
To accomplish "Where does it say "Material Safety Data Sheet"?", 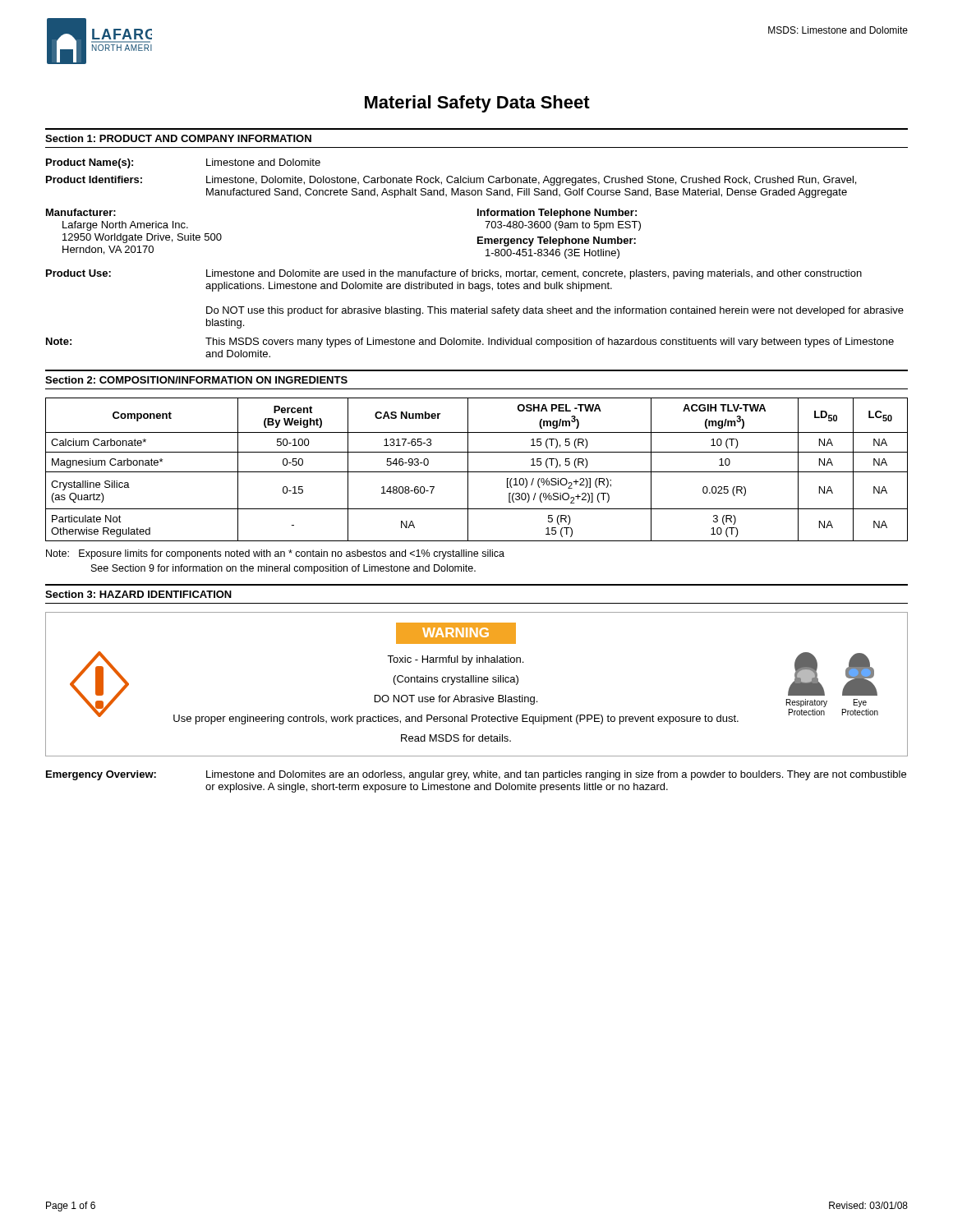I will (x=476, y=103).
